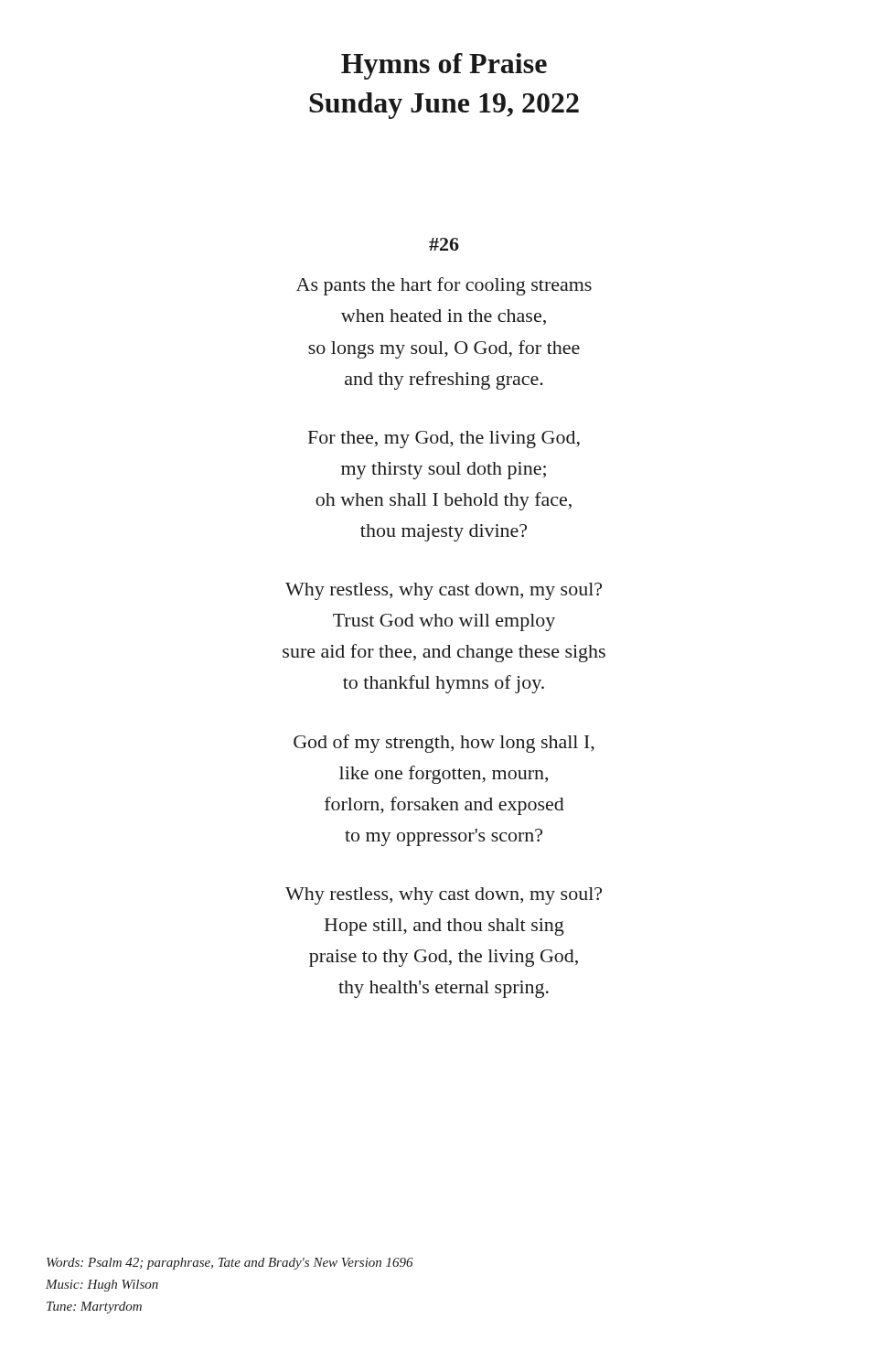
Task: Select the text block containing "God of my strength, how long"
Action: click(x=444, y=788)
